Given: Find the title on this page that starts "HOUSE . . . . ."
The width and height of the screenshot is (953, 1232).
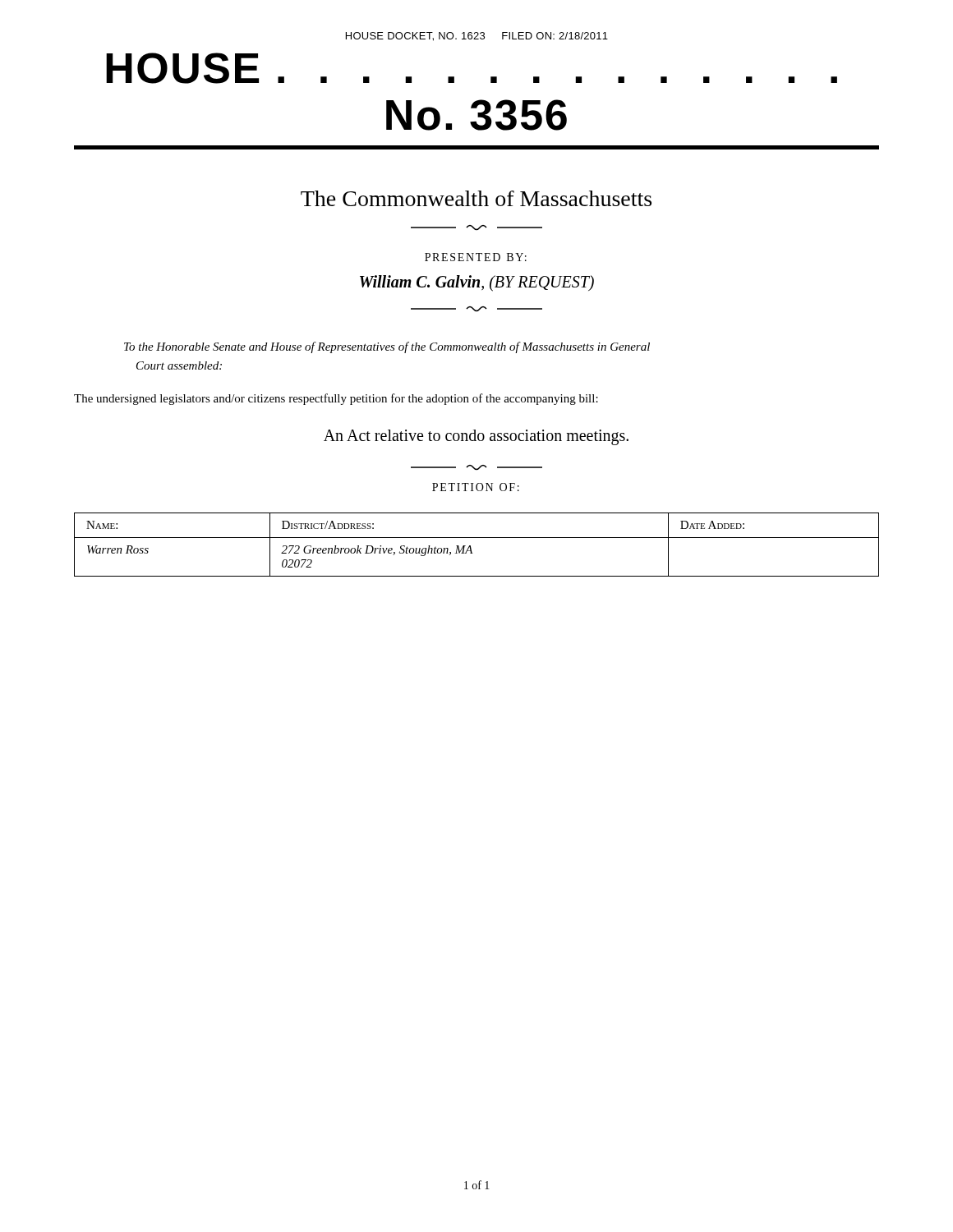Looking at the screenshot, I should [x=476, y=92].
